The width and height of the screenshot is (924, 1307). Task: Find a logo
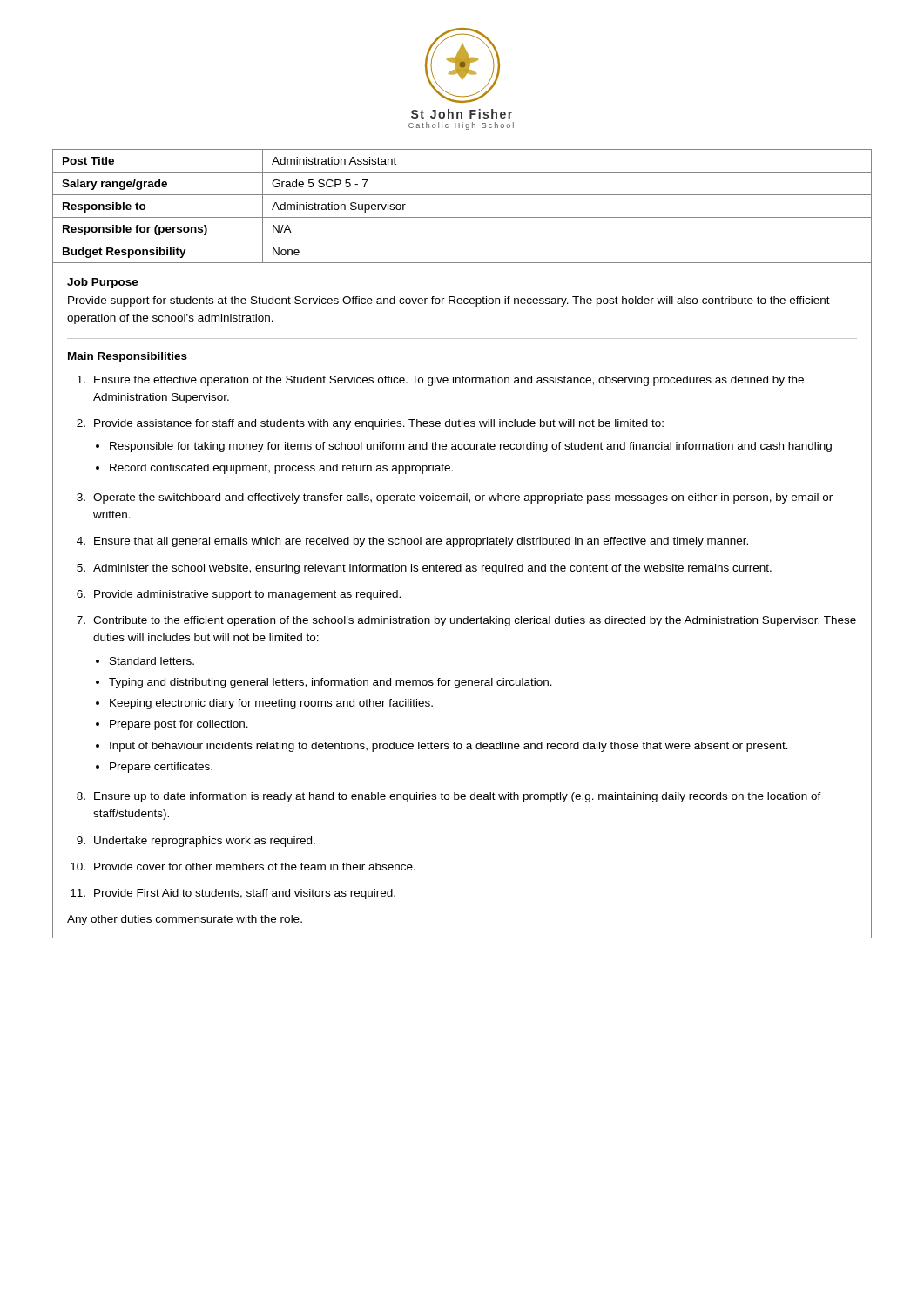(462, 78)
